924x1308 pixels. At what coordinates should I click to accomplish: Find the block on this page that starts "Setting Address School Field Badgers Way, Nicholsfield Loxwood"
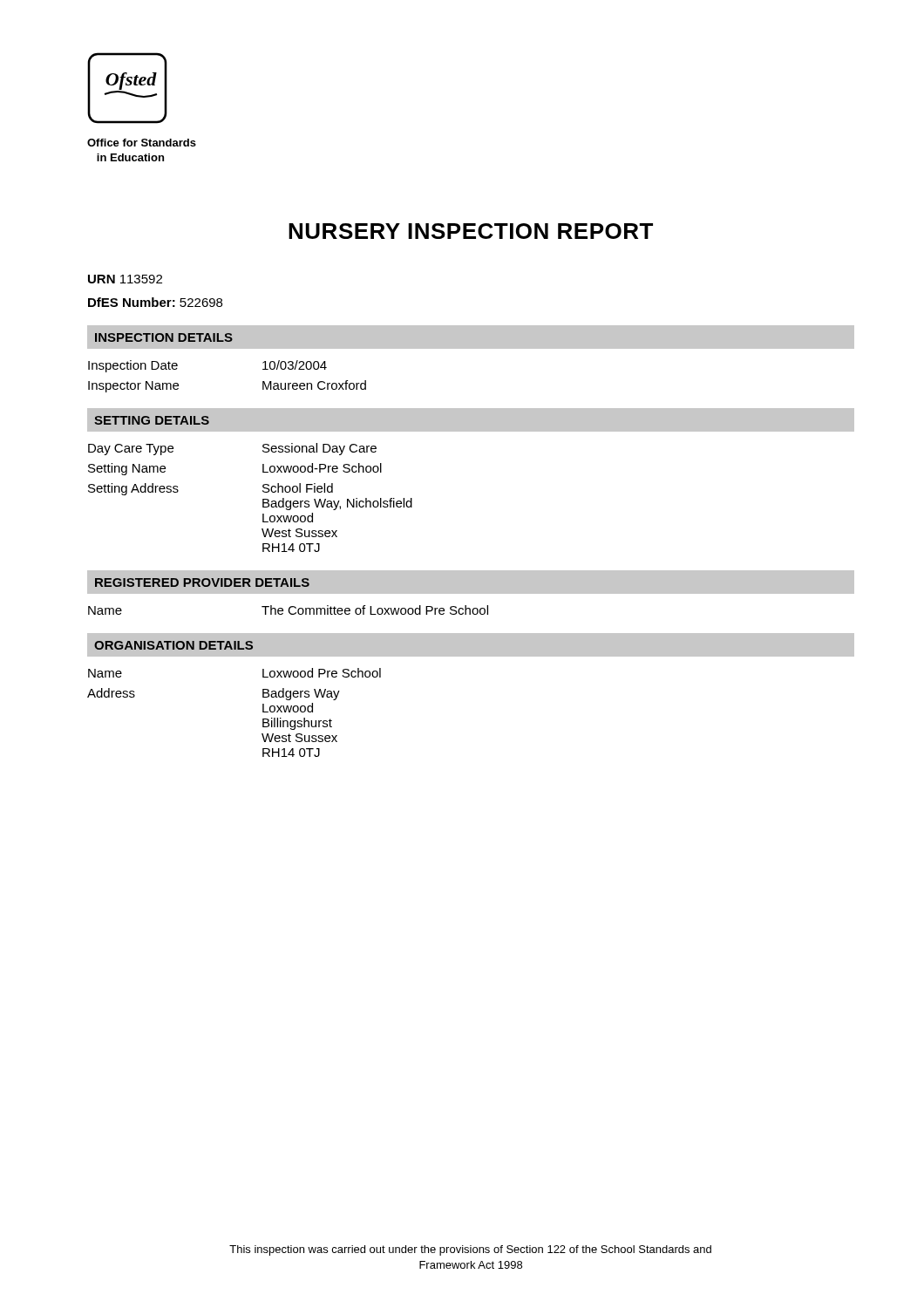(x=138, y=490)
